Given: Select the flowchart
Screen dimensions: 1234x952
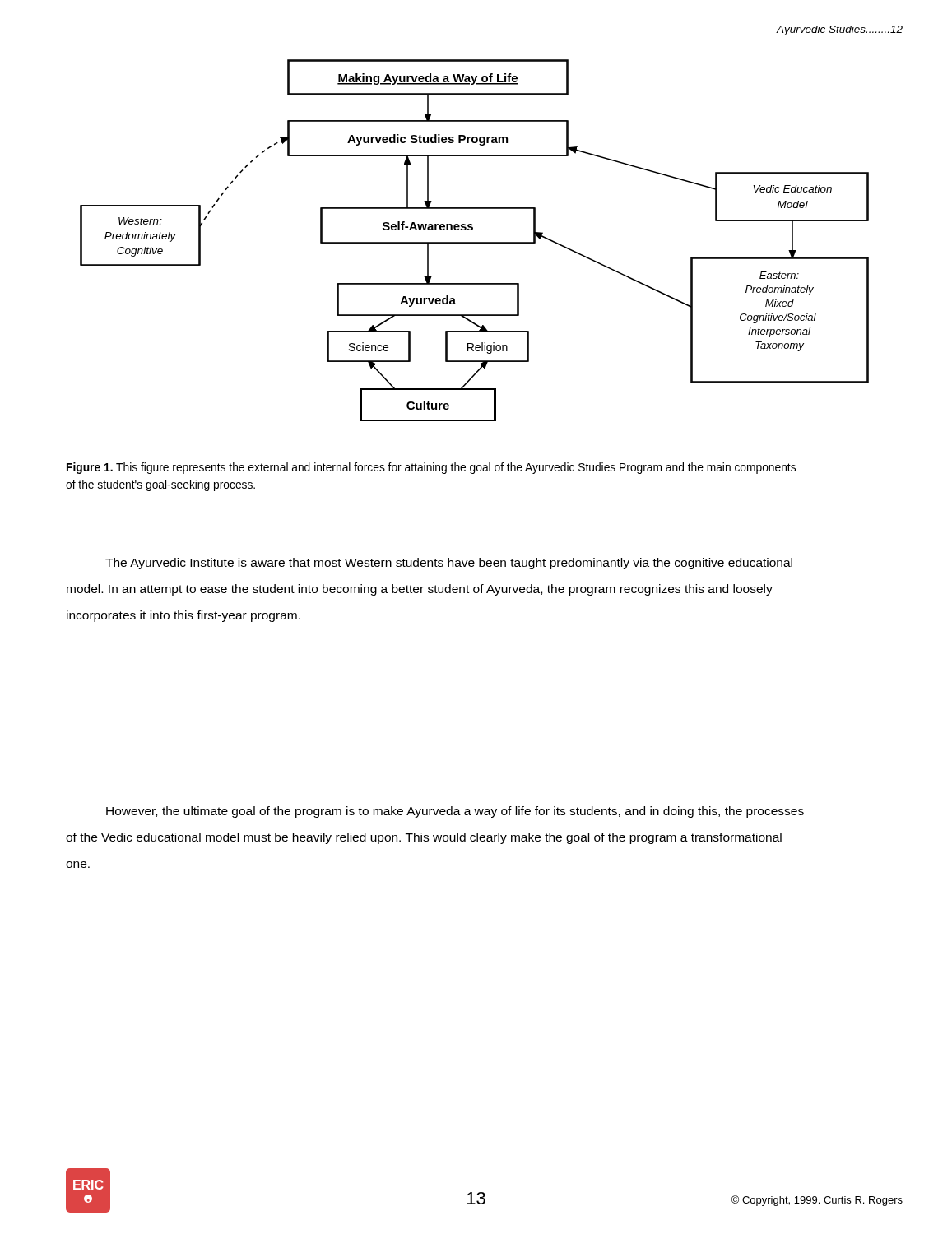Looking at the screenshot, I should pos(477,247).
